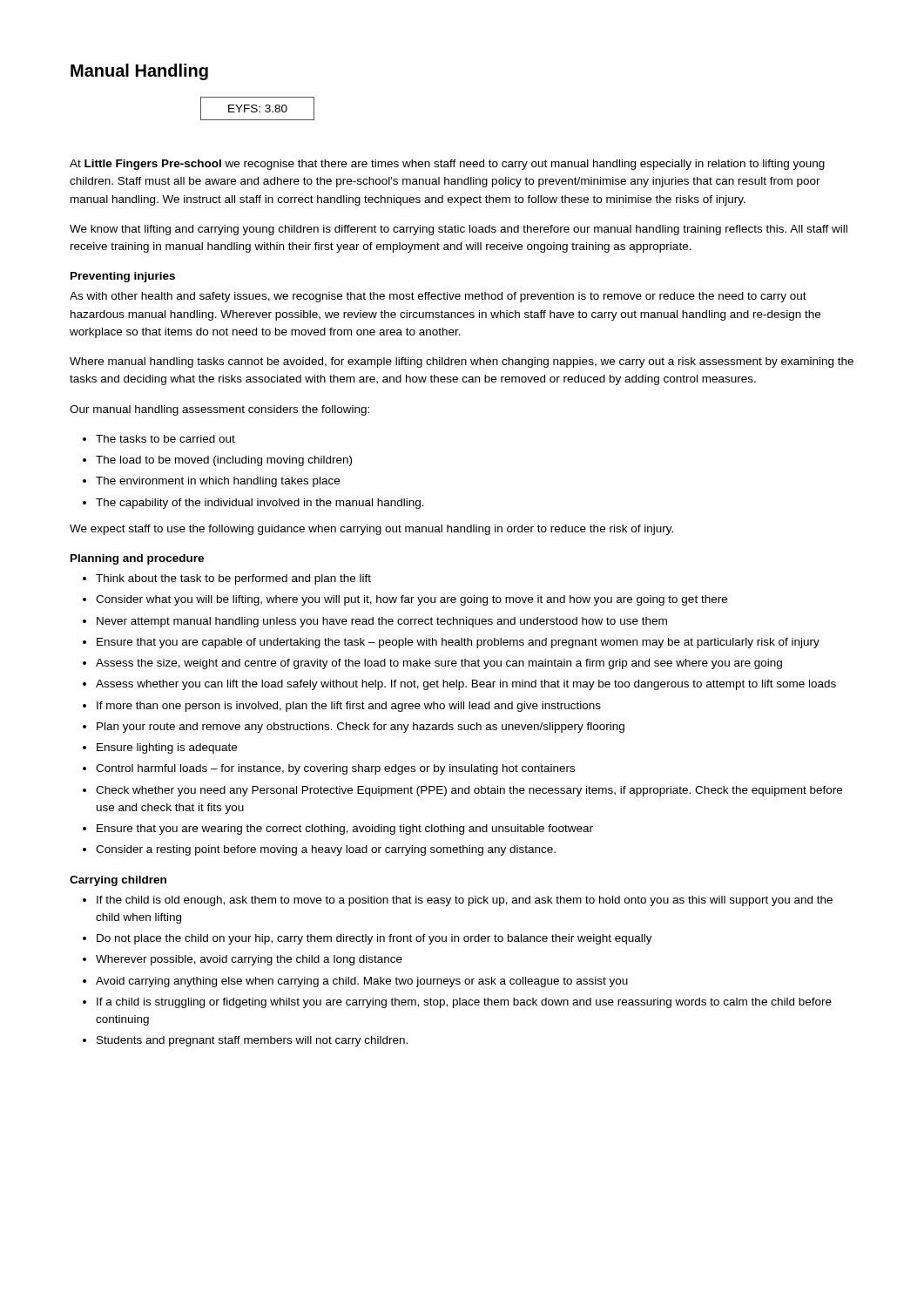Locate the block starting "Control harmful loads –"
The width and height of the screenshot is (924, 1307).
coord(336,768)
